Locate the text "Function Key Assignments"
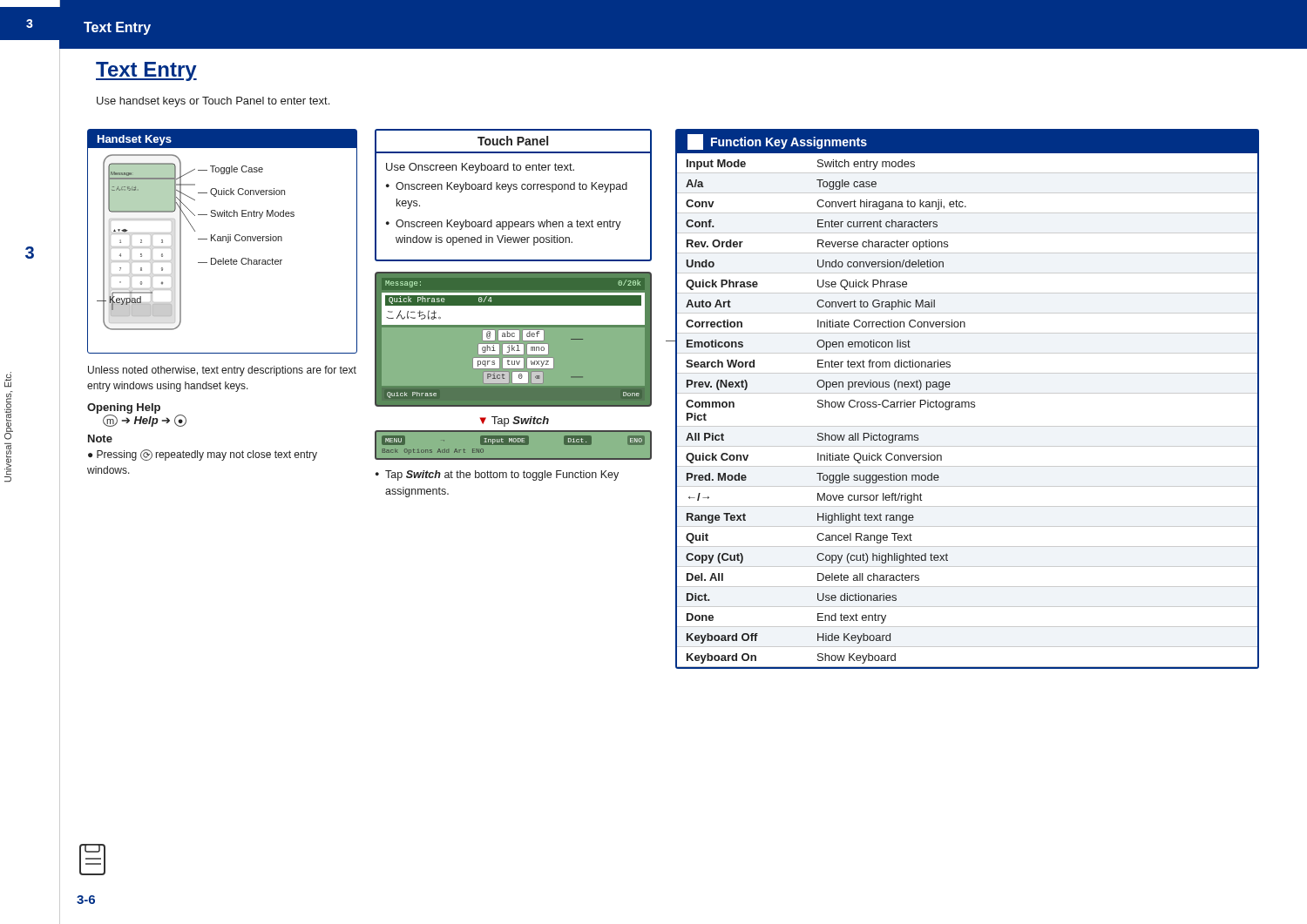 (x=777, y=142)
